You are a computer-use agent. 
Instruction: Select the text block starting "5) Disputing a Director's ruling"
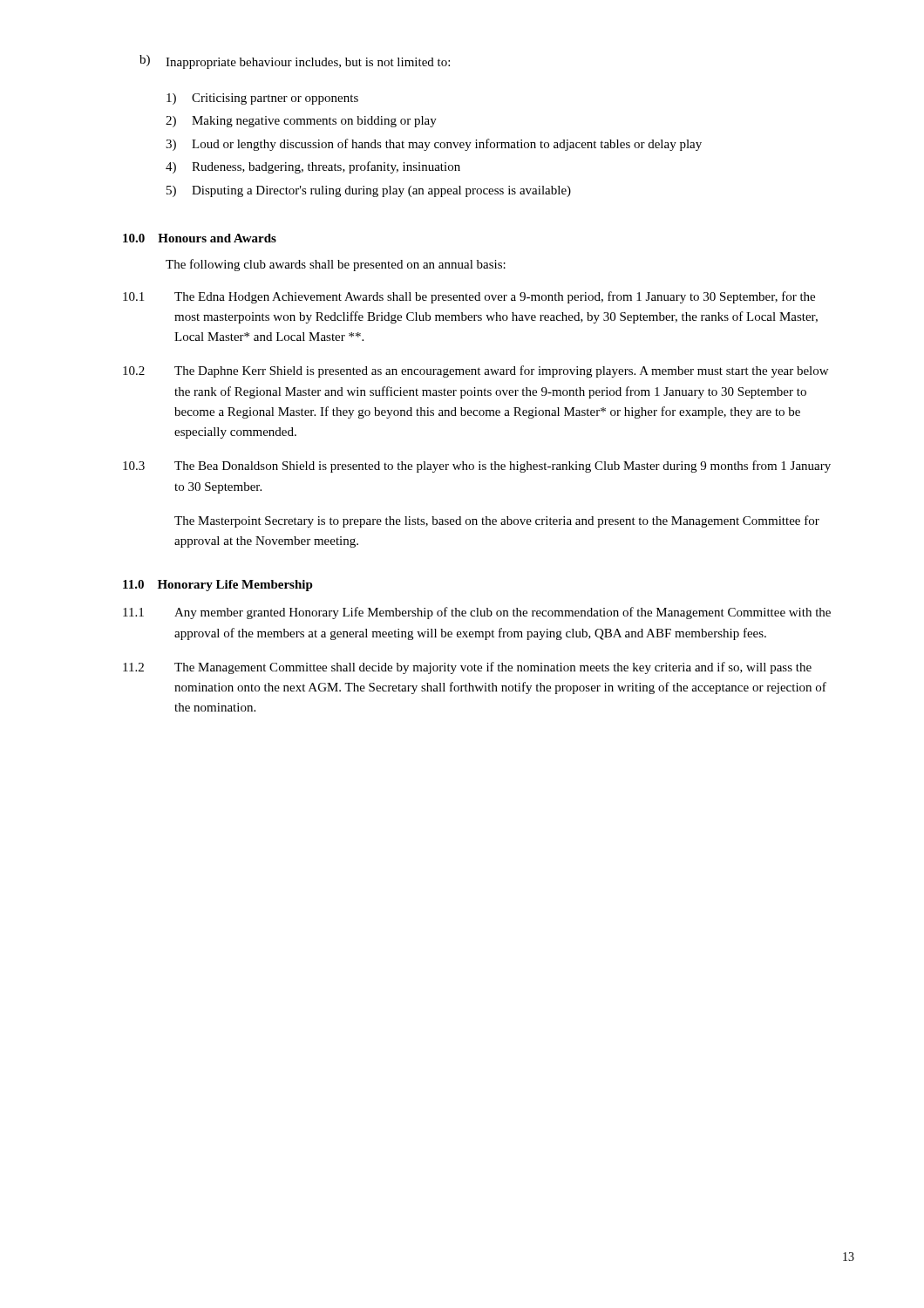tap(501, 190)
